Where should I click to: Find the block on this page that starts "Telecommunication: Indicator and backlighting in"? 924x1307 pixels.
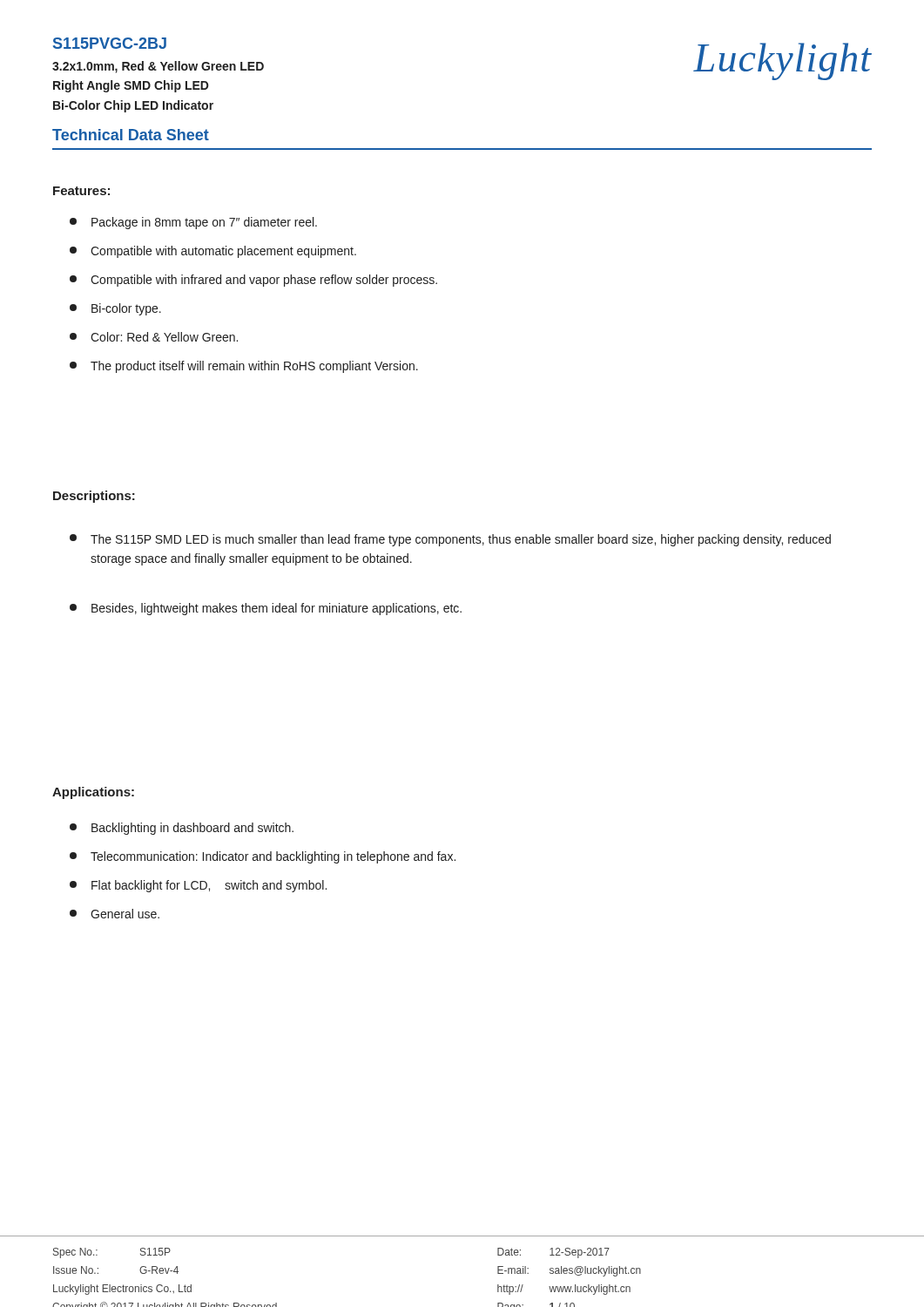(x=263, y=857)
